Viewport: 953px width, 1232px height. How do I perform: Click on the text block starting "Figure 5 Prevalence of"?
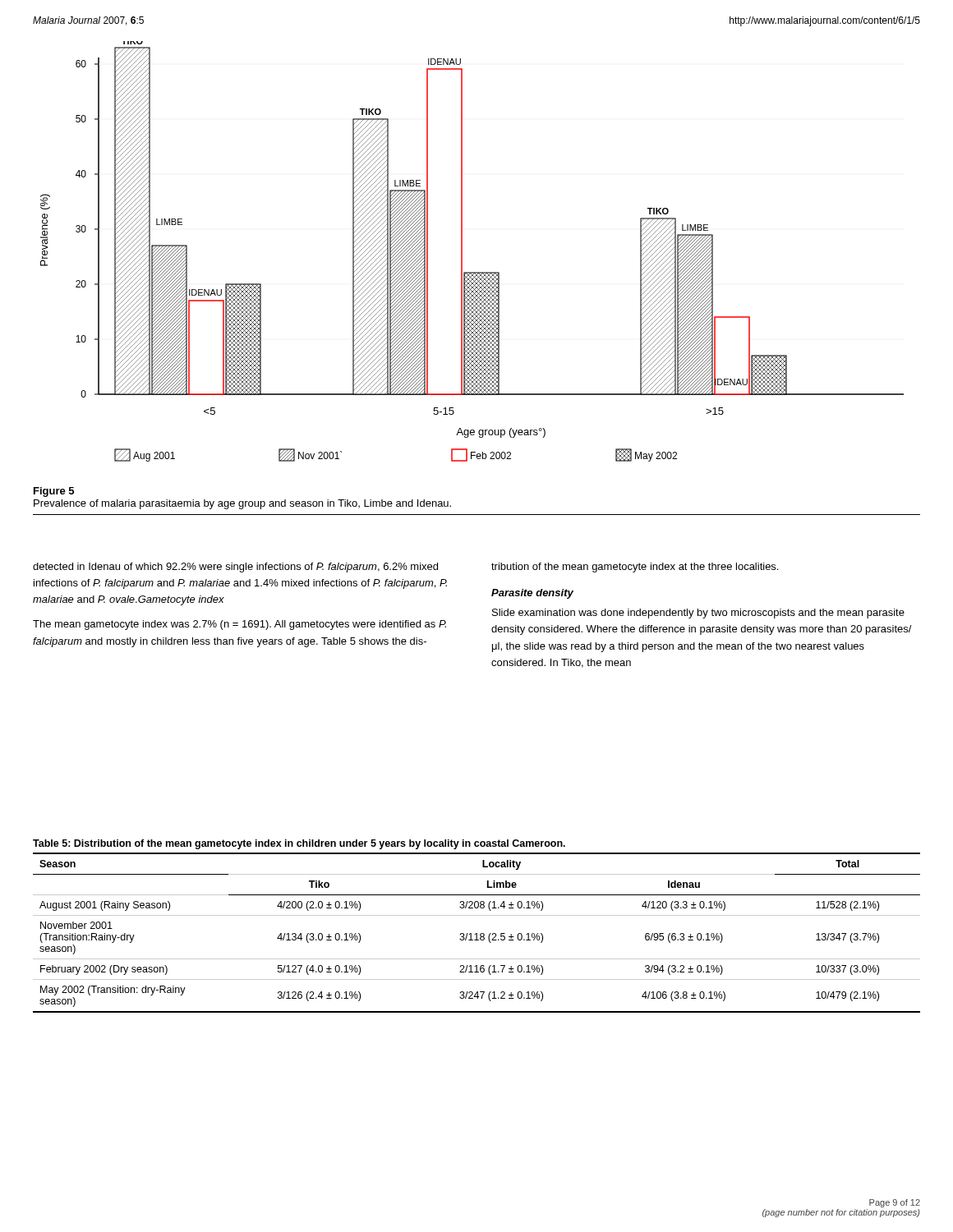[54, 492]
